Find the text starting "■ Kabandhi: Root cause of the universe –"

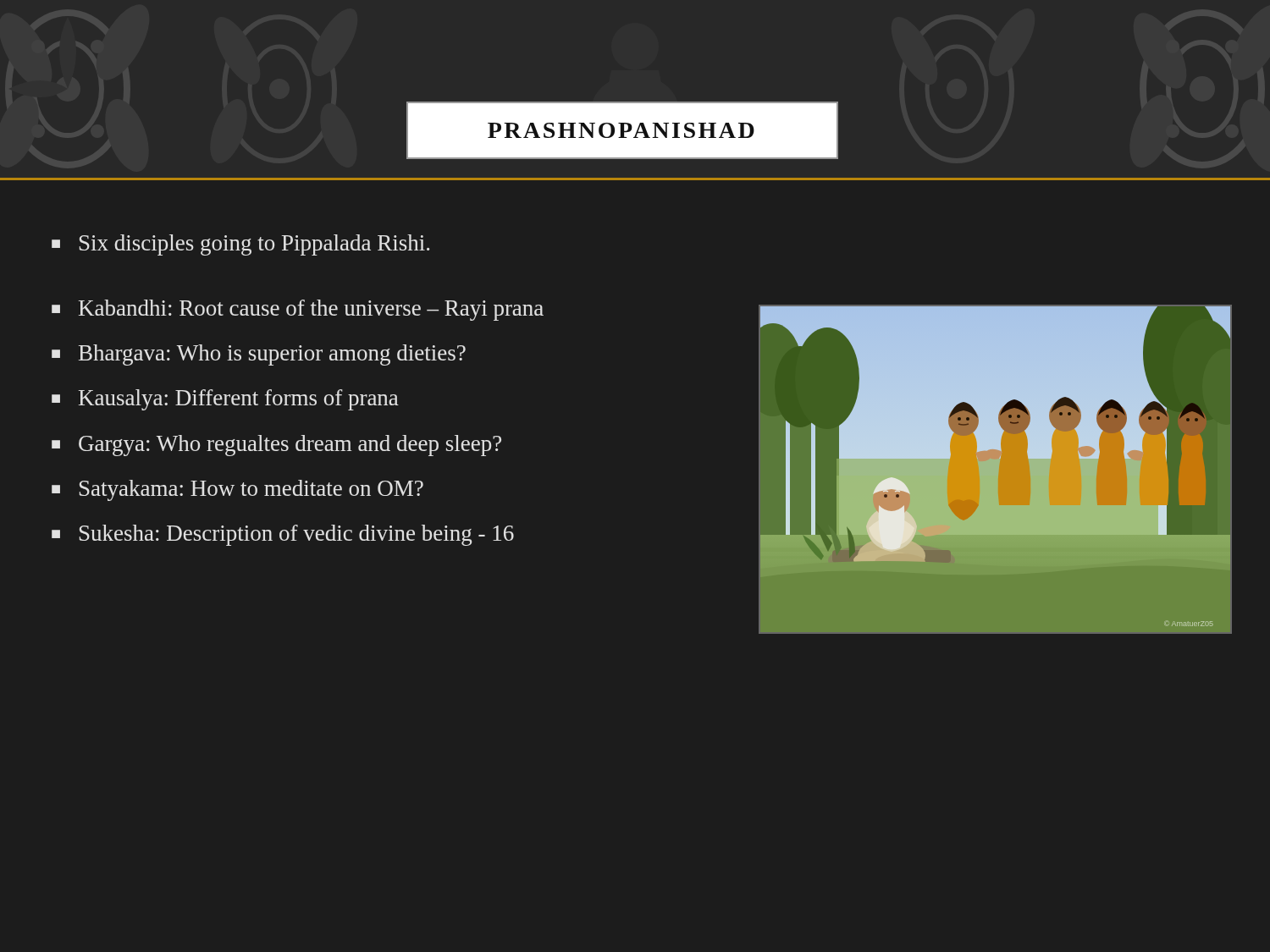(297, 309)
